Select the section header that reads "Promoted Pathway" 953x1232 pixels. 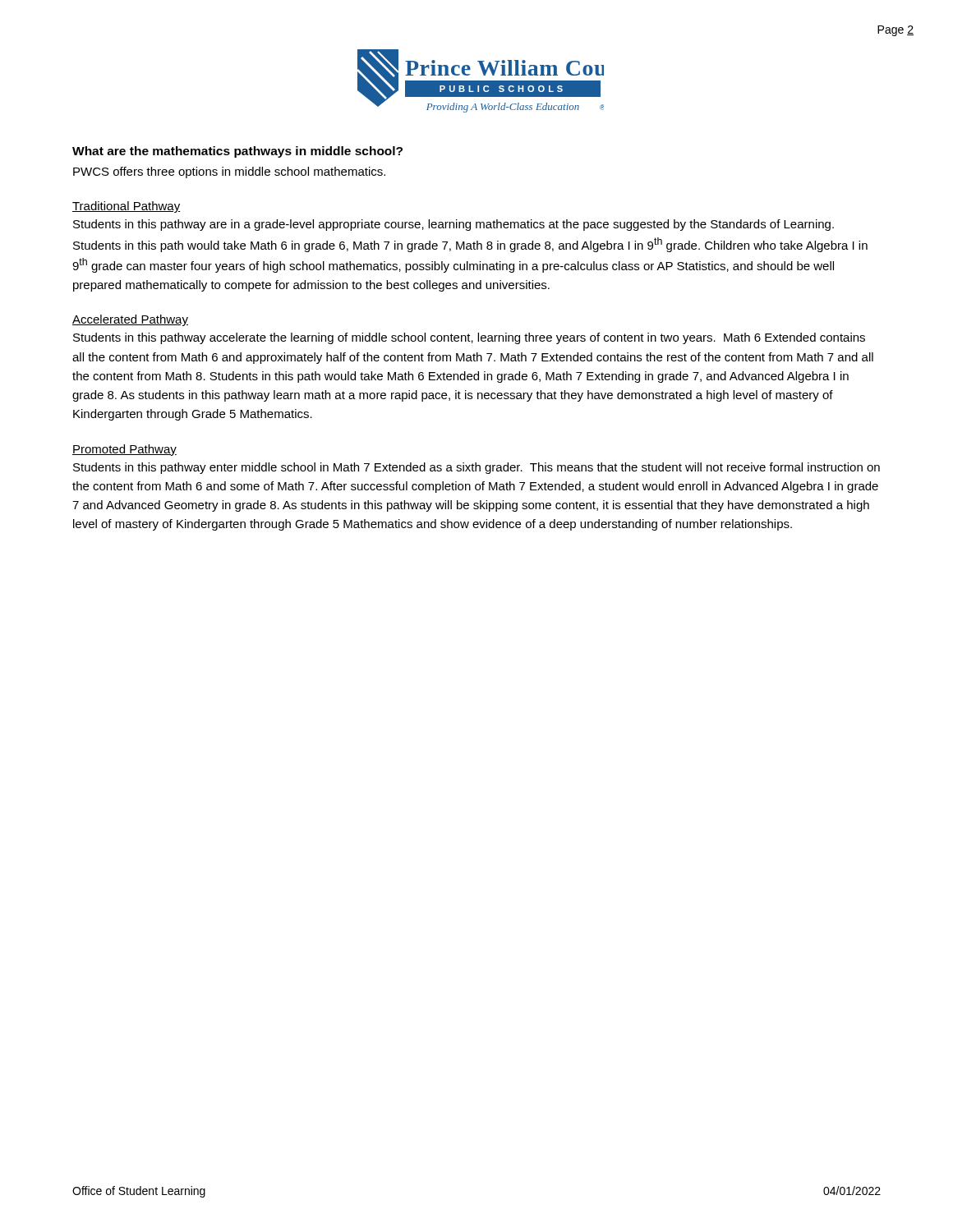click(x=124, y=448)
